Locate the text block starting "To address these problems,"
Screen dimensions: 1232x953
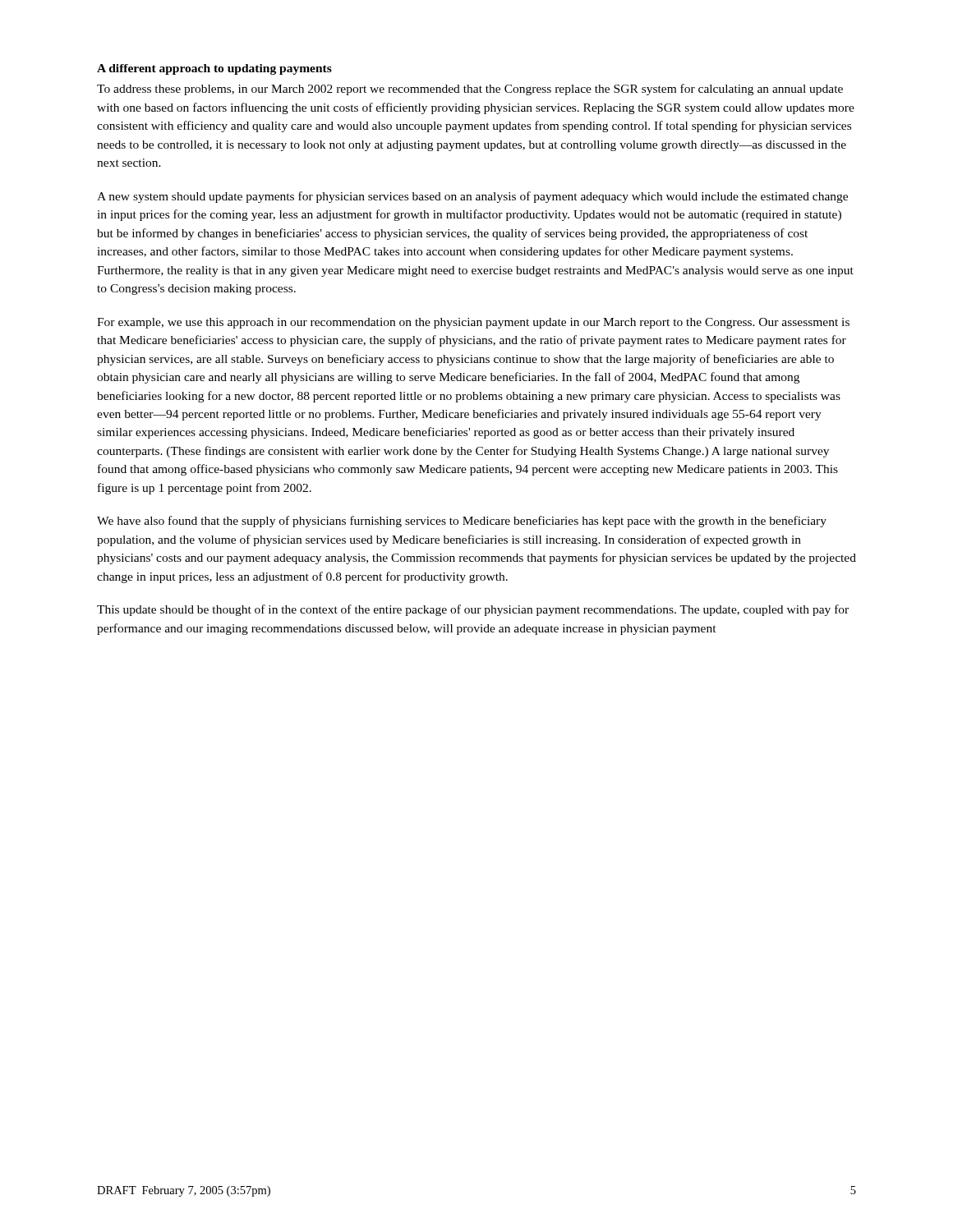pos(476,126)
